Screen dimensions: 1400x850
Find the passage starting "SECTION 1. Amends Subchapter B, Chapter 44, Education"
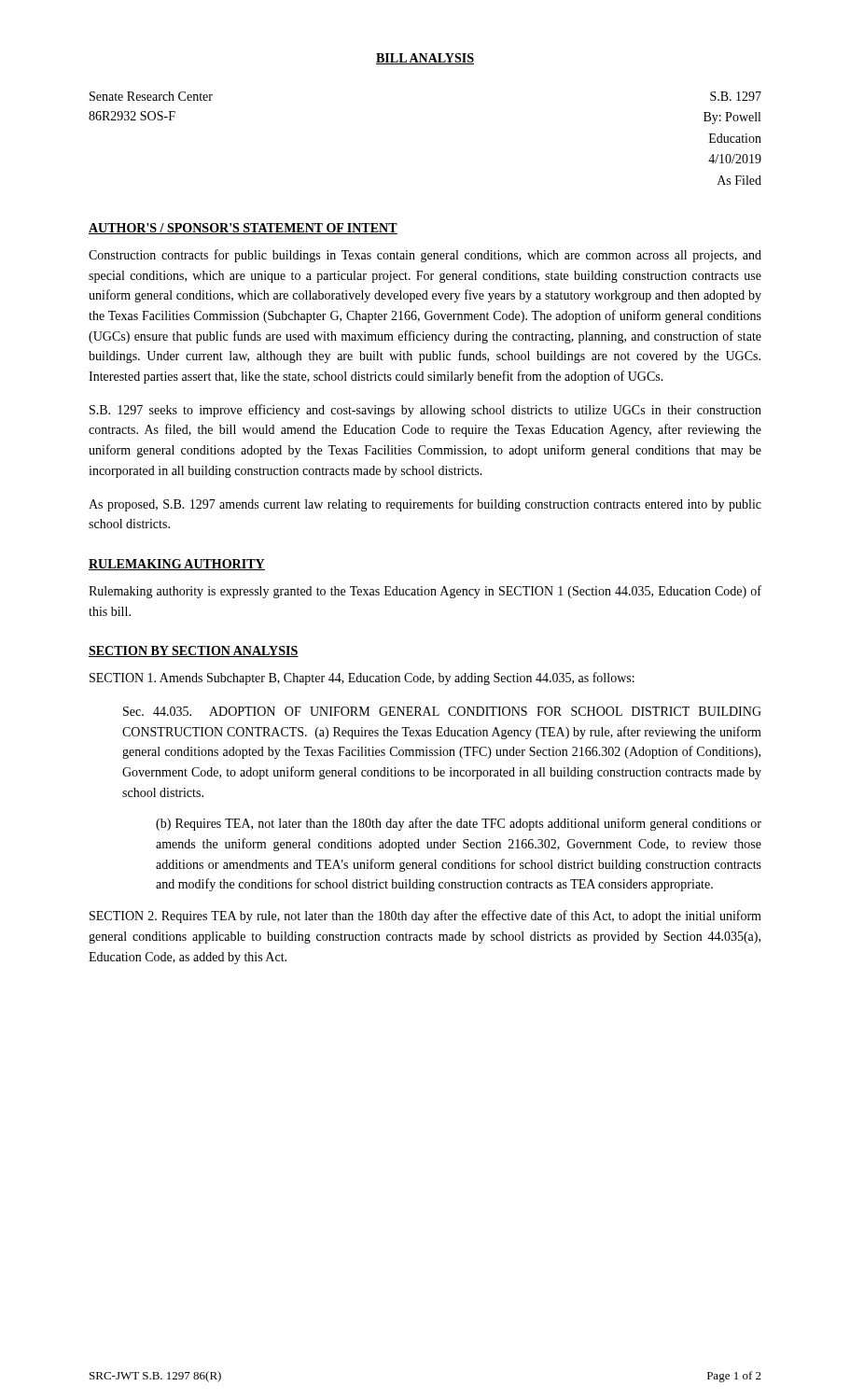point(362,678)
